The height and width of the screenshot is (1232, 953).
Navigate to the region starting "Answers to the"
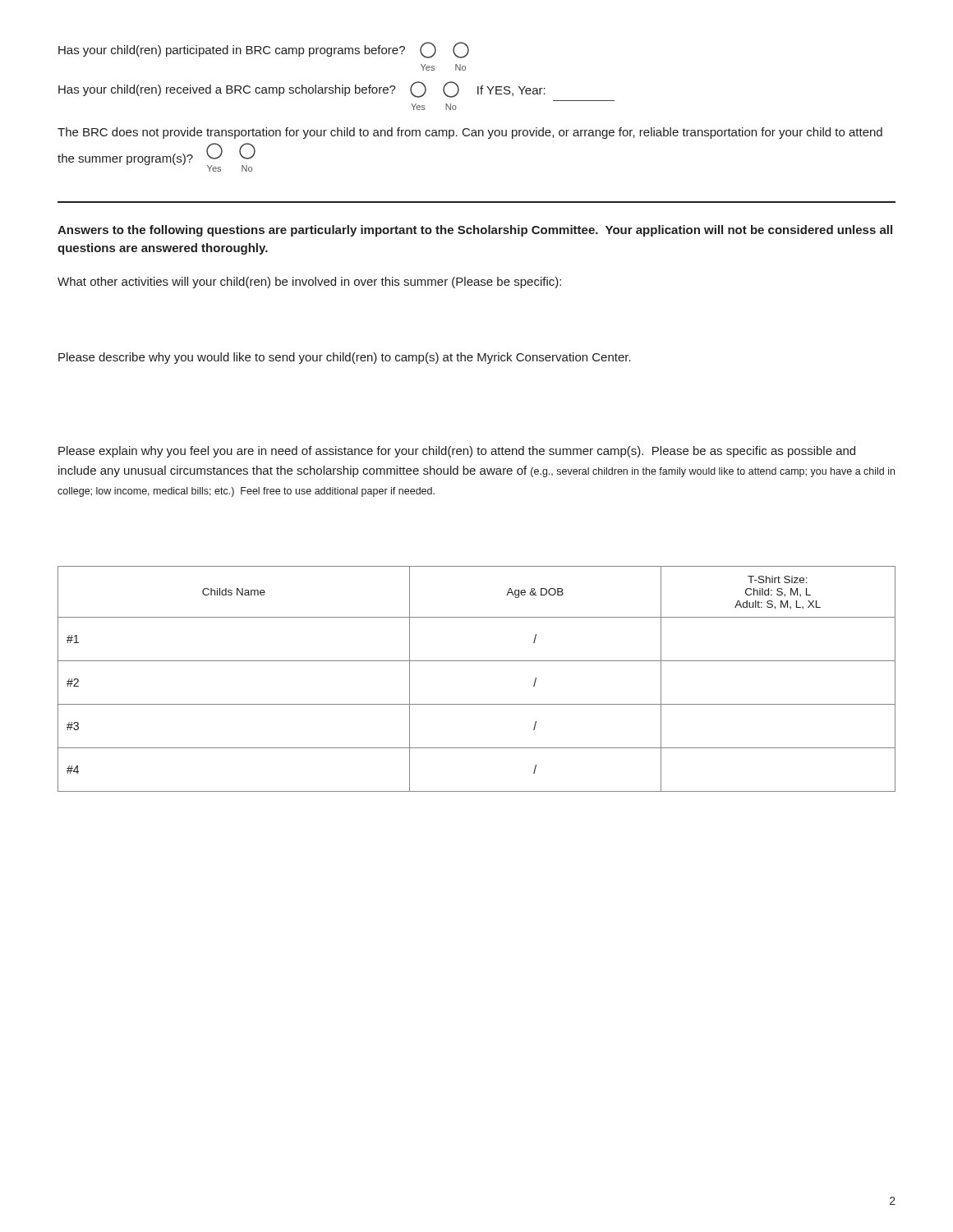point(475,239)
